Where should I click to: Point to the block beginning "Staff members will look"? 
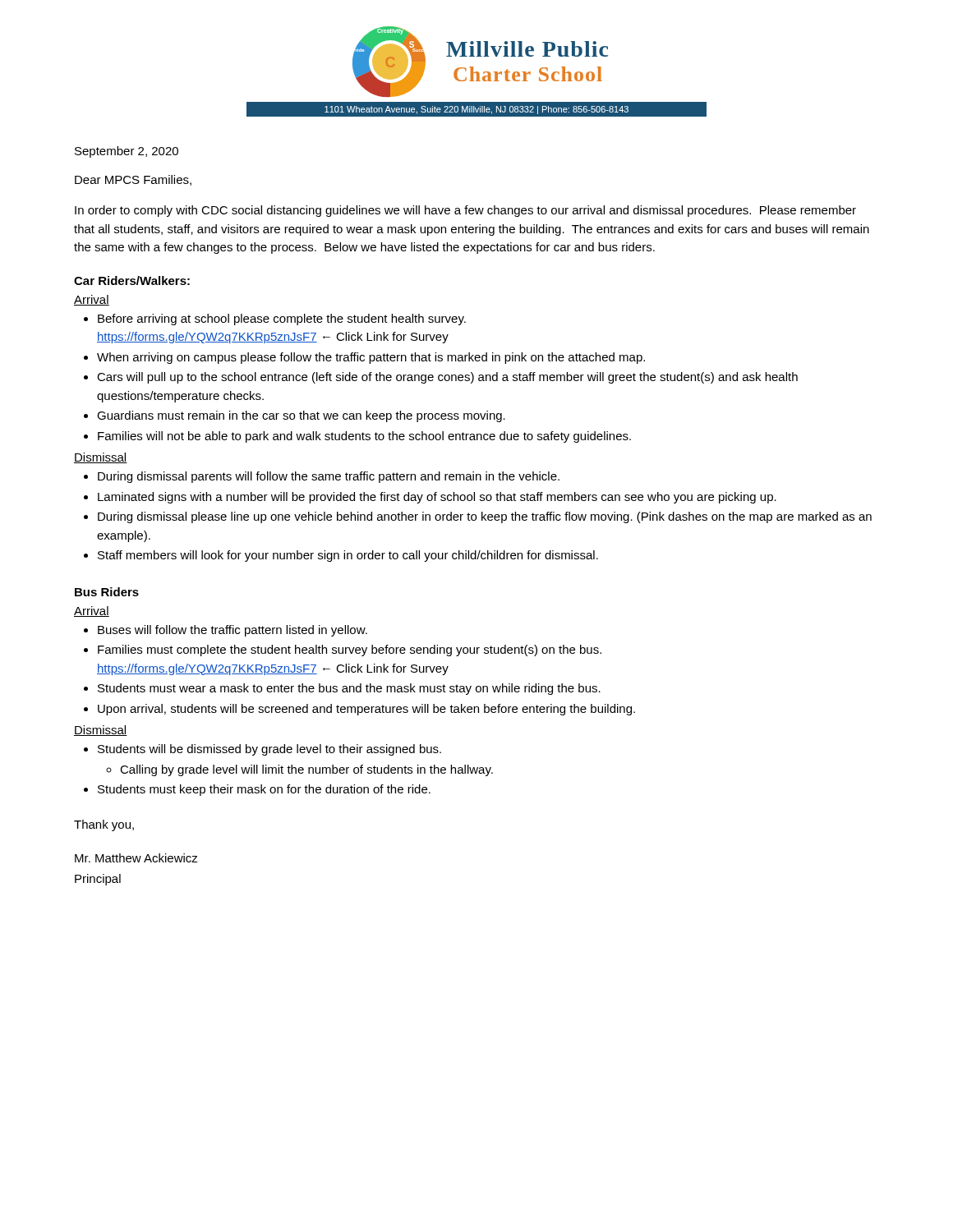[348, 555]
